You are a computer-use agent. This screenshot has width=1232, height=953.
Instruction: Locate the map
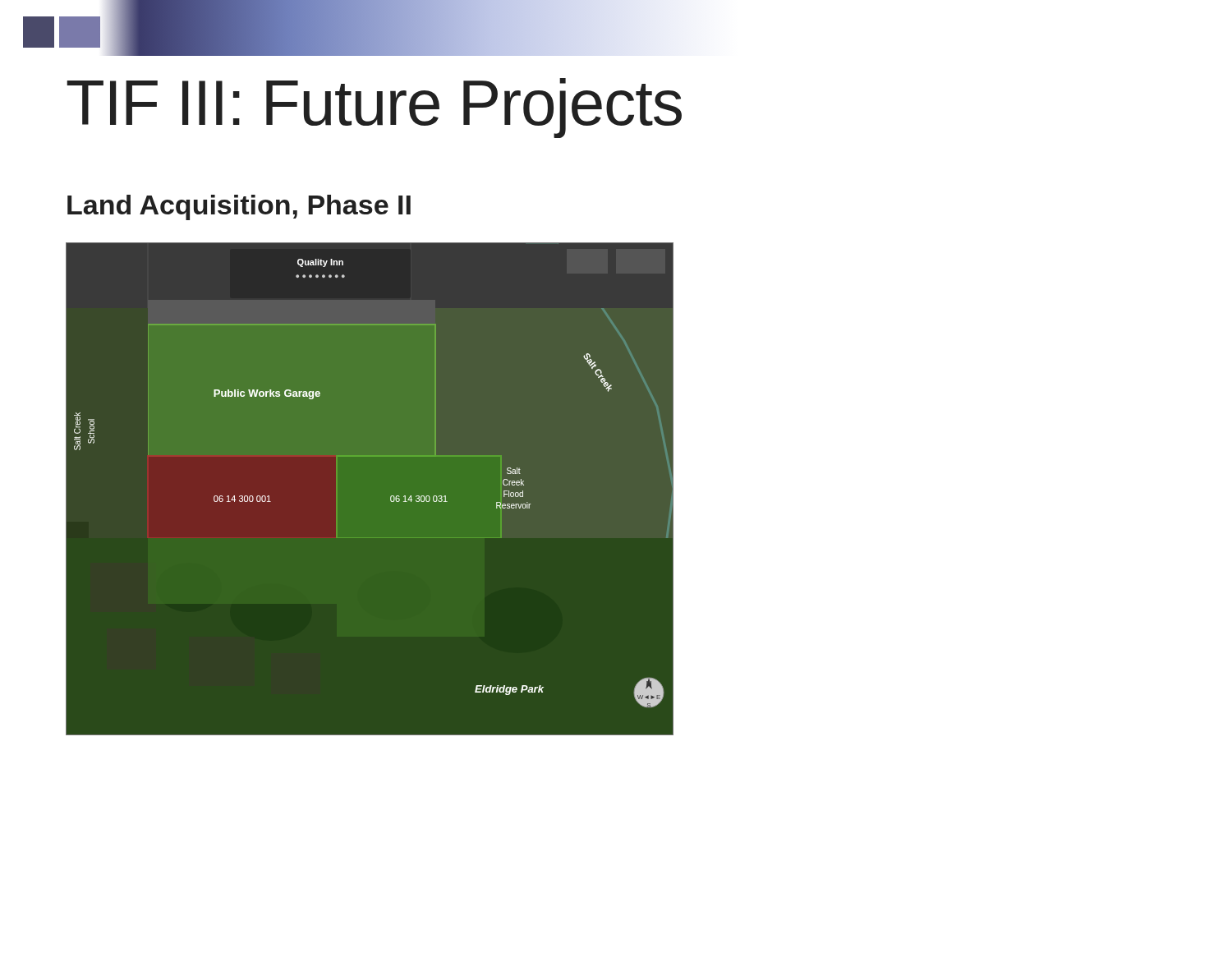(x=370, y=489)
